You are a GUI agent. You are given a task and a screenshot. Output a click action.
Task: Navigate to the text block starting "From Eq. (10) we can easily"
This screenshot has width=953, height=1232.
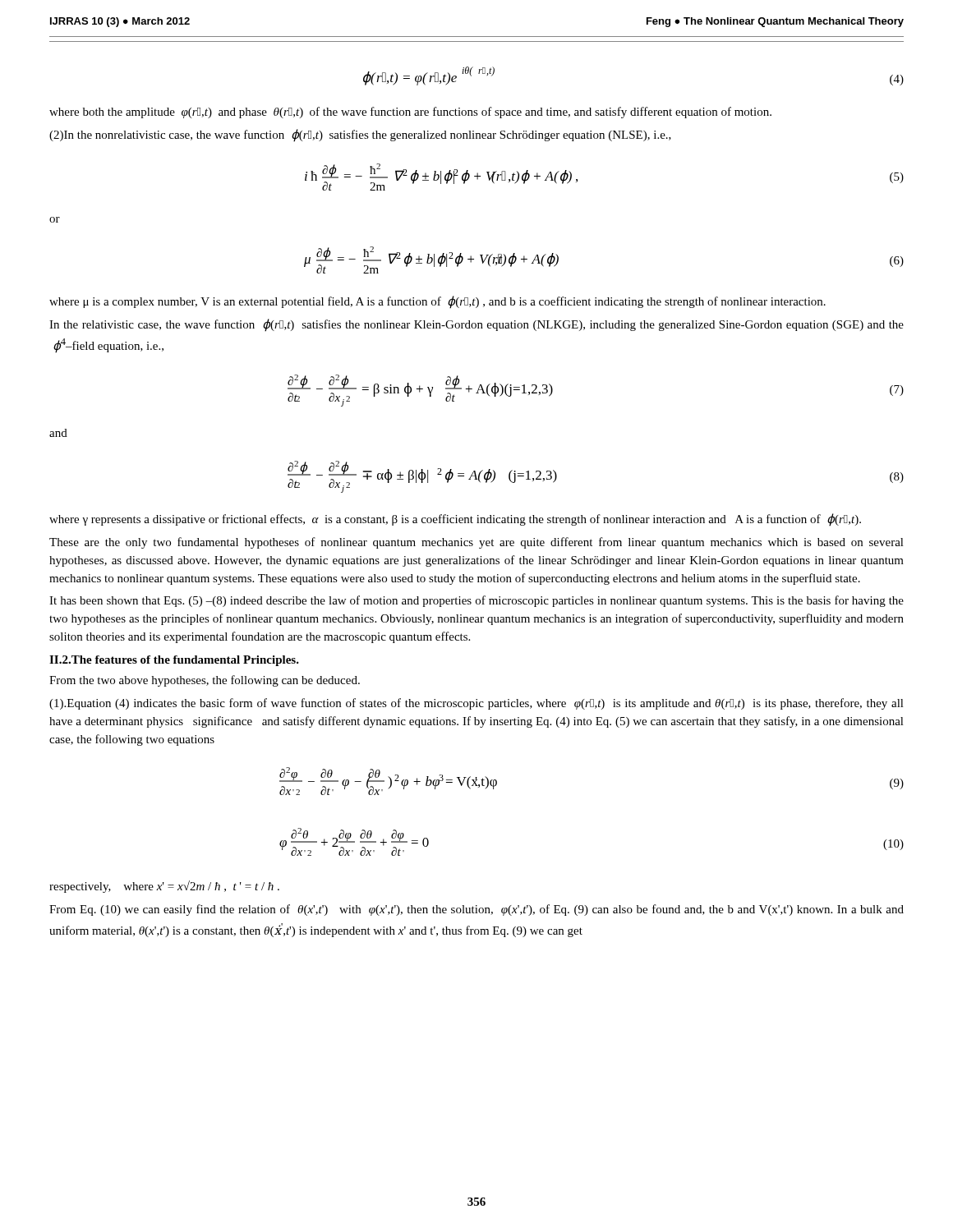pyautogui.click(x=476, y=920)
